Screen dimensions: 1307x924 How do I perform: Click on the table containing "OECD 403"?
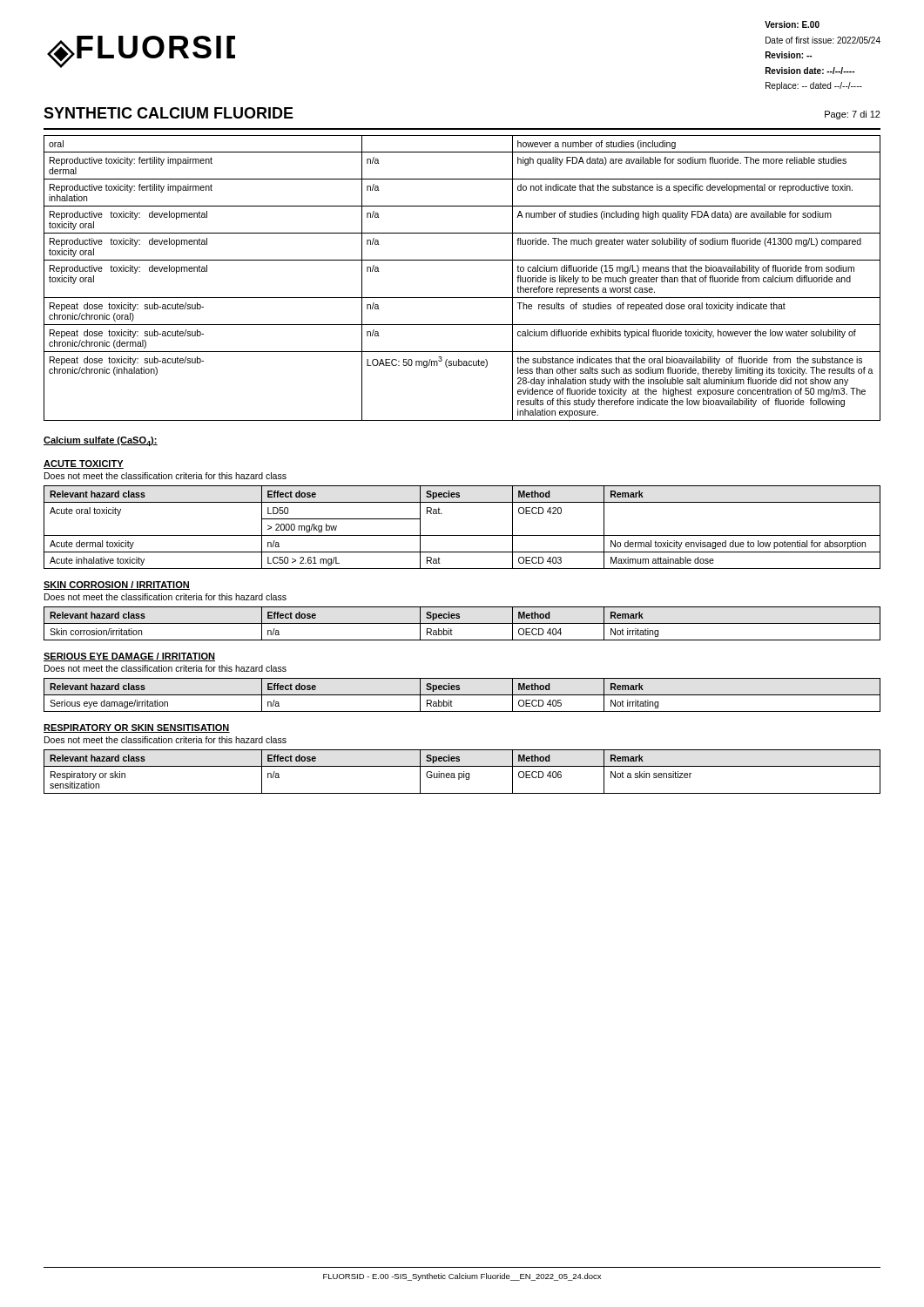pos(462,527)
